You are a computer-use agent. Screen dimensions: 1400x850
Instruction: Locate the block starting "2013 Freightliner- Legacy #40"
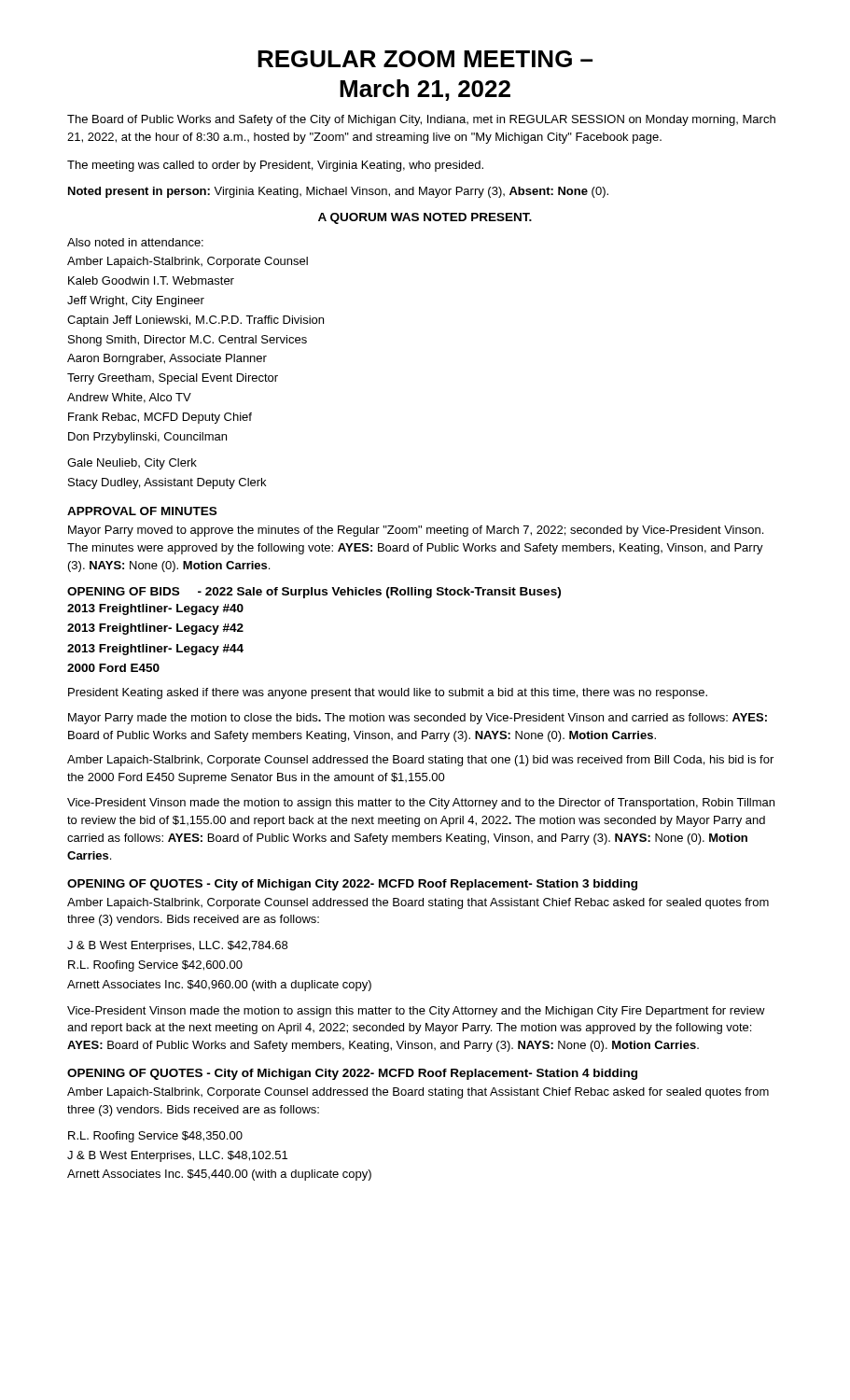pyautogui.click(x=155, y=608)
